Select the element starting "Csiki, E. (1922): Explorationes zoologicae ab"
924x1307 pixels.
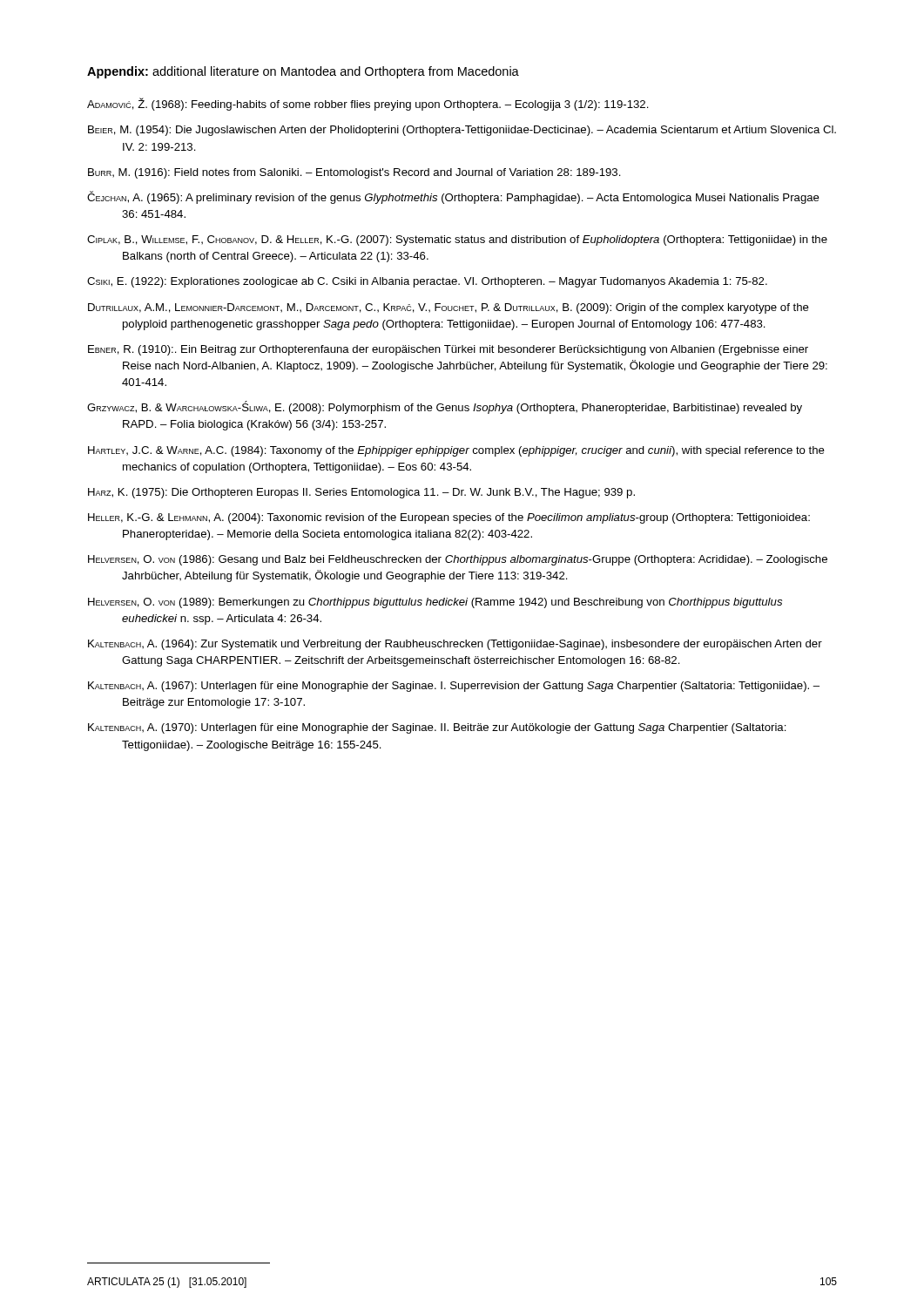click(427, 281)
